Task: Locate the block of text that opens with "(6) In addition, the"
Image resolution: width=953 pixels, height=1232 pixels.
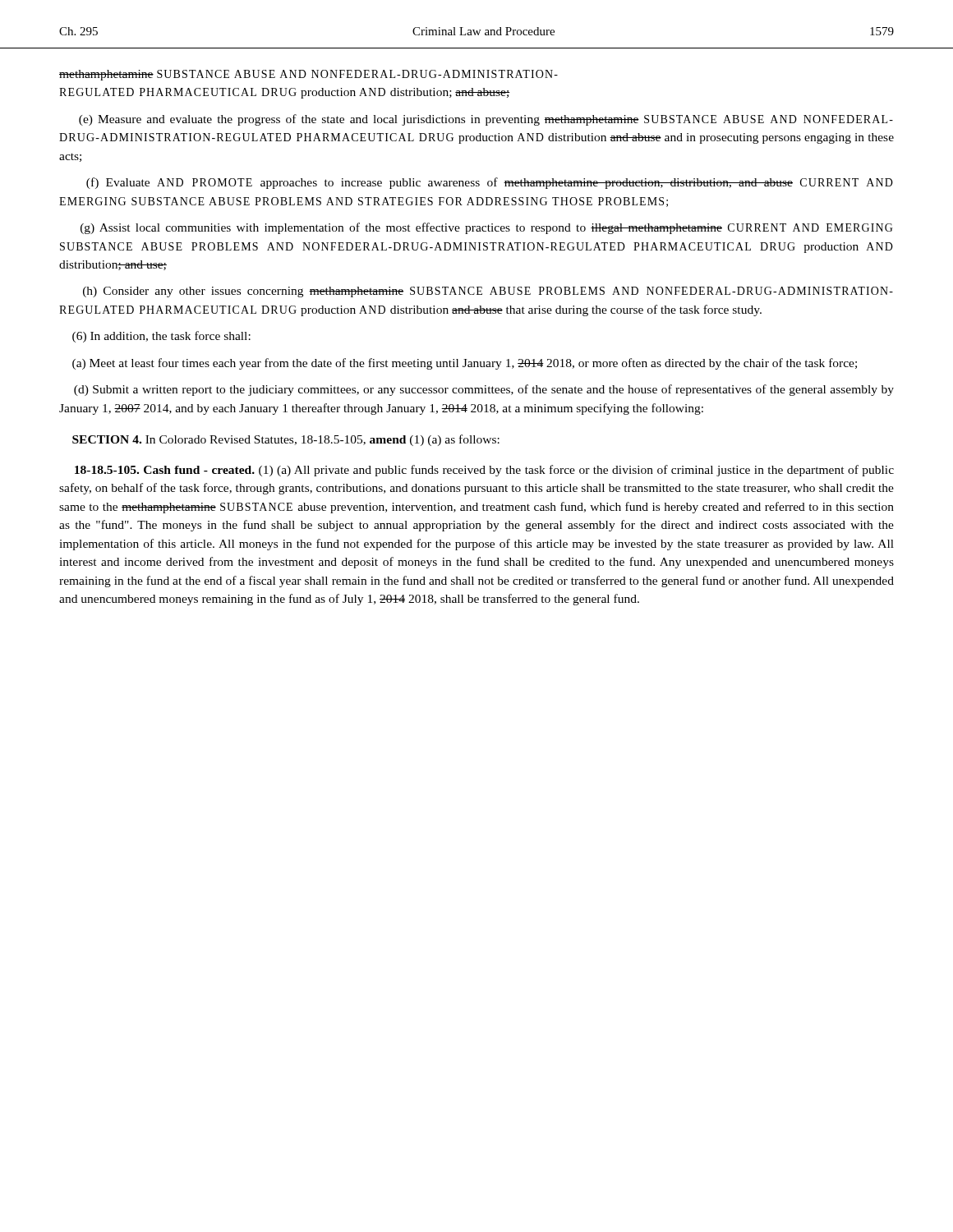Action: tap(155, 336)
